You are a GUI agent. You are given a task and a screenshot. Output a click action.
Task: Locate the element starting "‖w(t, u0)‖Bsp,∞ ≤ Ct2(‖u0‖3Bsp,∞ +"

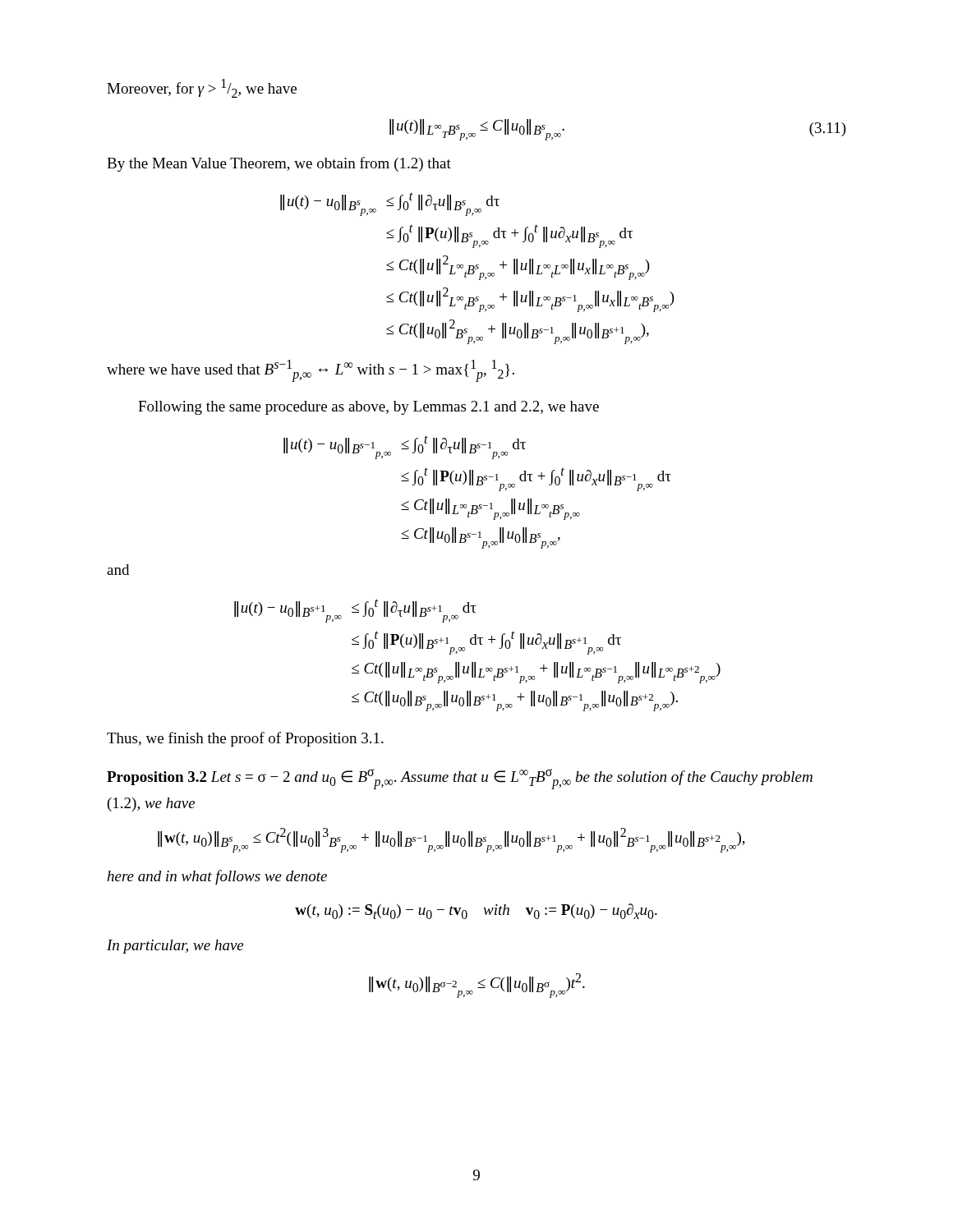[451, 839]
